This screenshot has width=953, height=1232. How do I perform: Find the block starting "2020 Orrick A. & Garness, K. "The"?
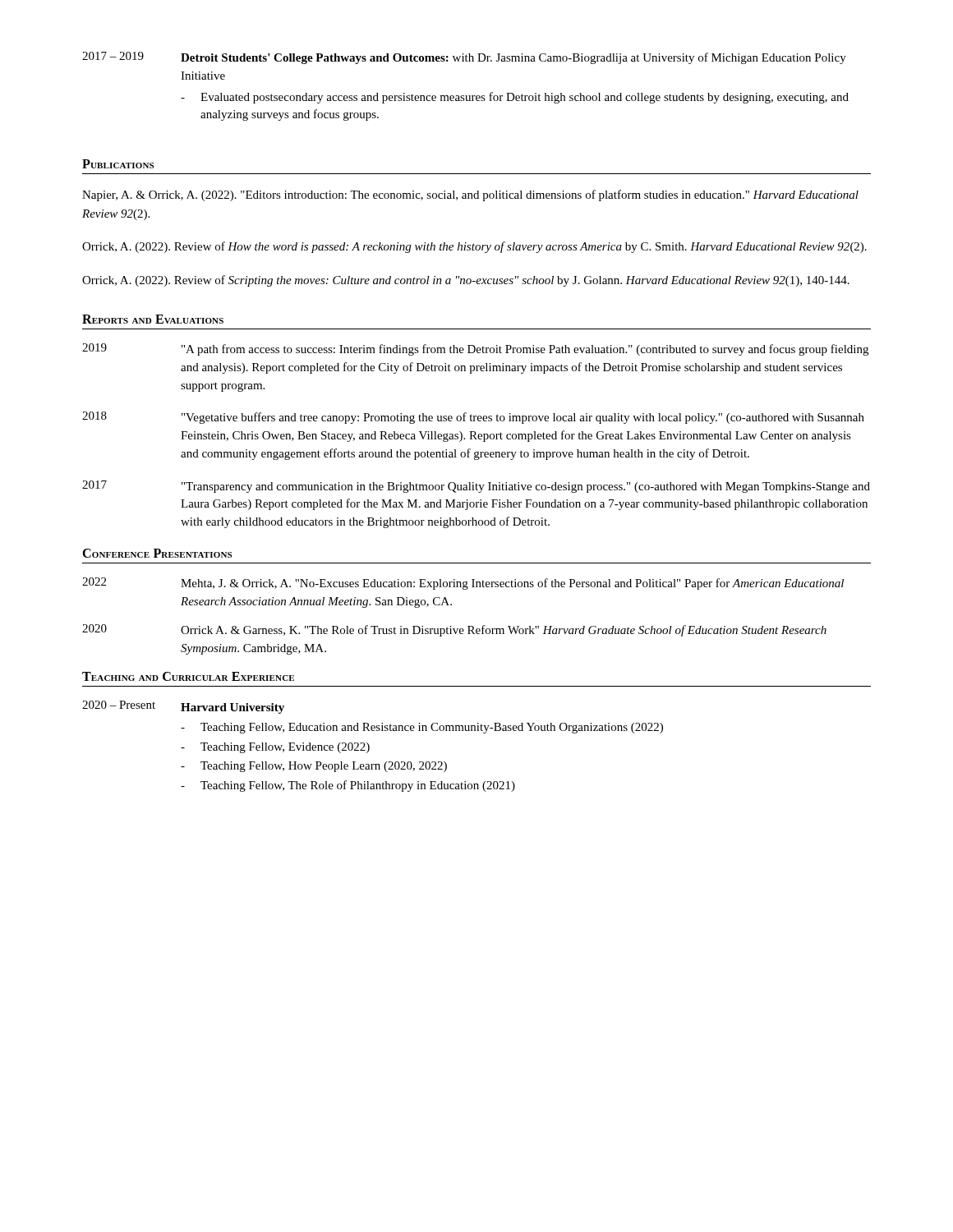click(476, 640)
